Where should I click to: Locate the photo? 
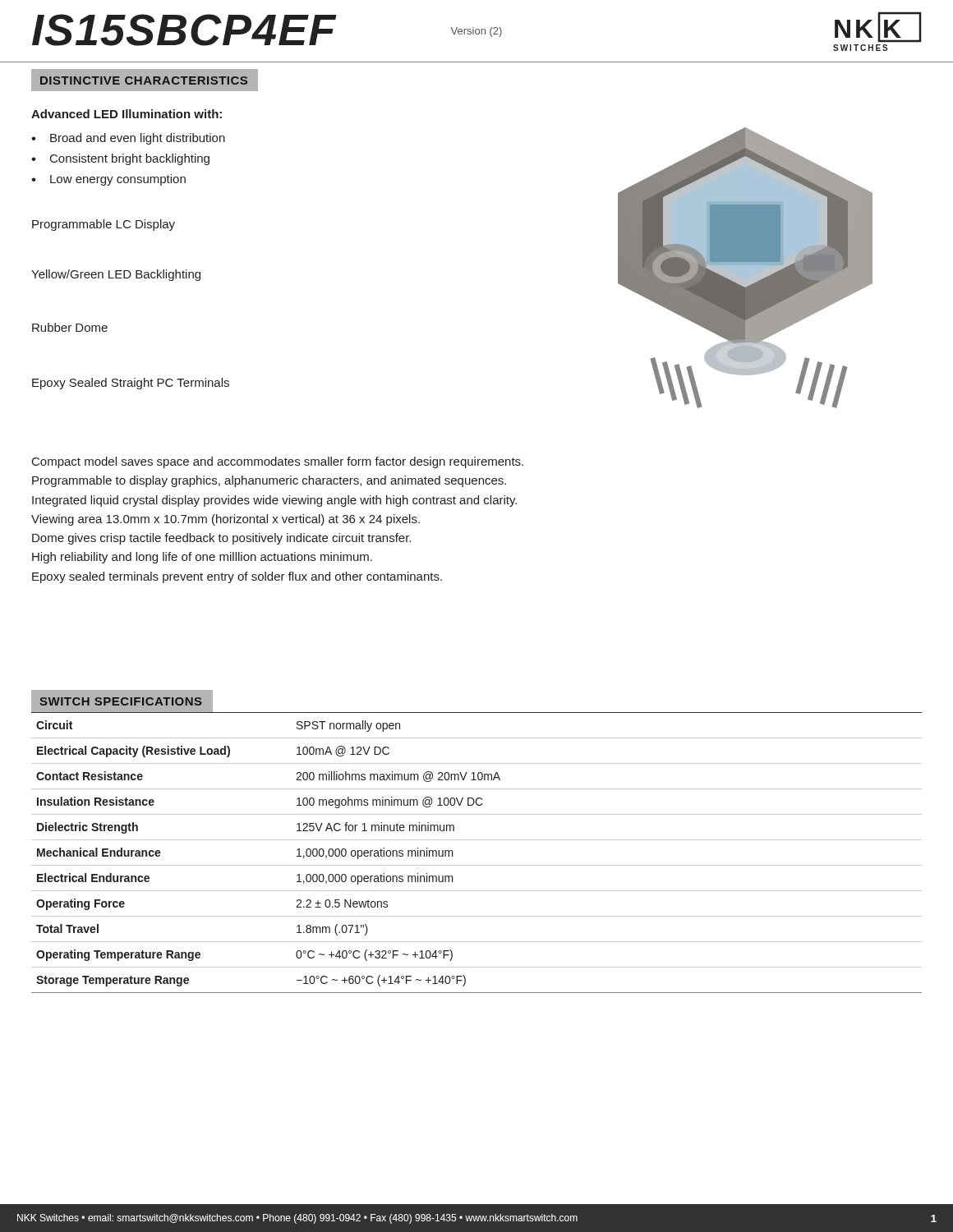pyautogui.click(x=745, y=263)
